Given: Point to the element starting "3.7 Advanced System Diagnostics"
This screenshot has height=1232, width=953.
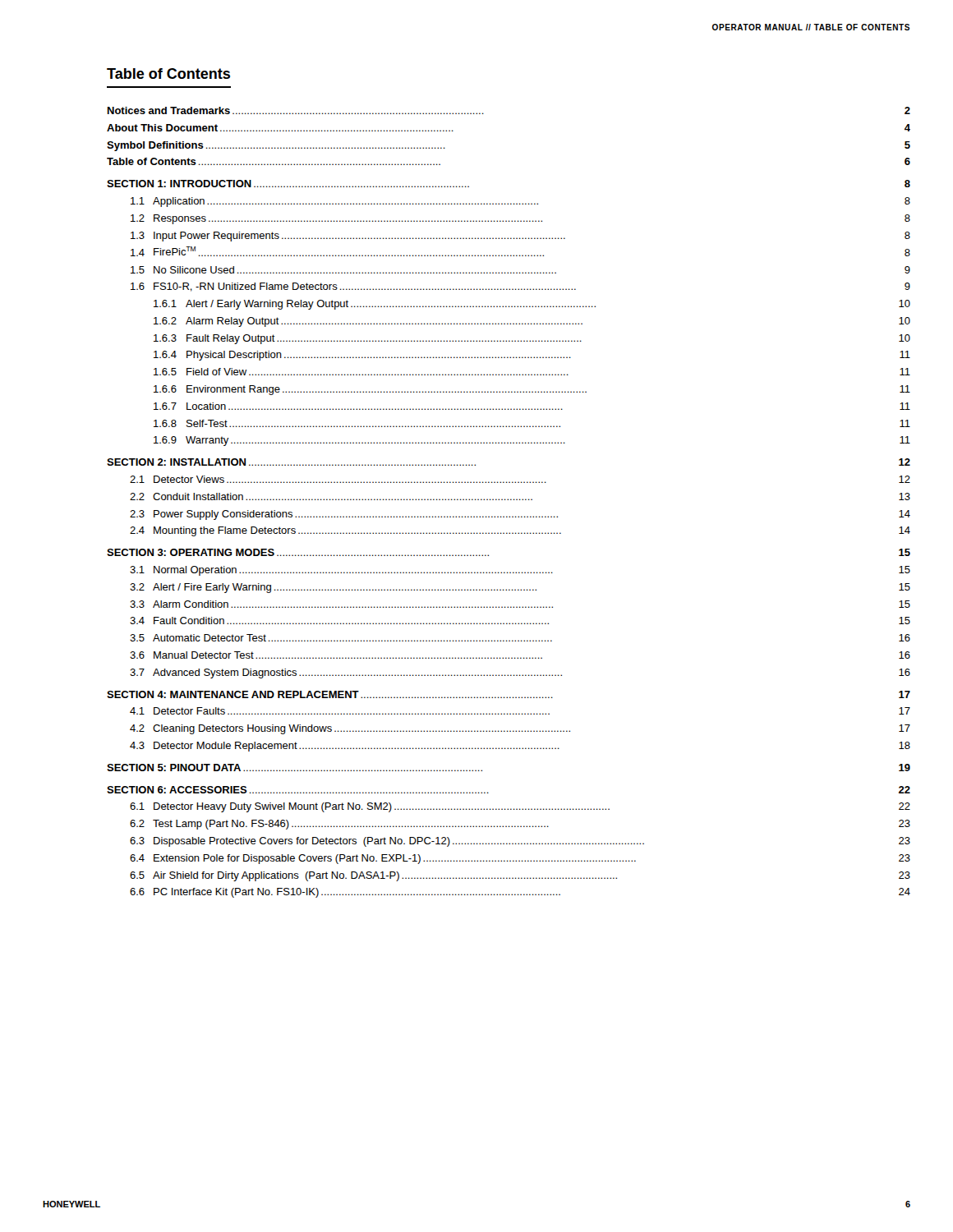Looking at the screenshot, I should [x=520, y=673].
